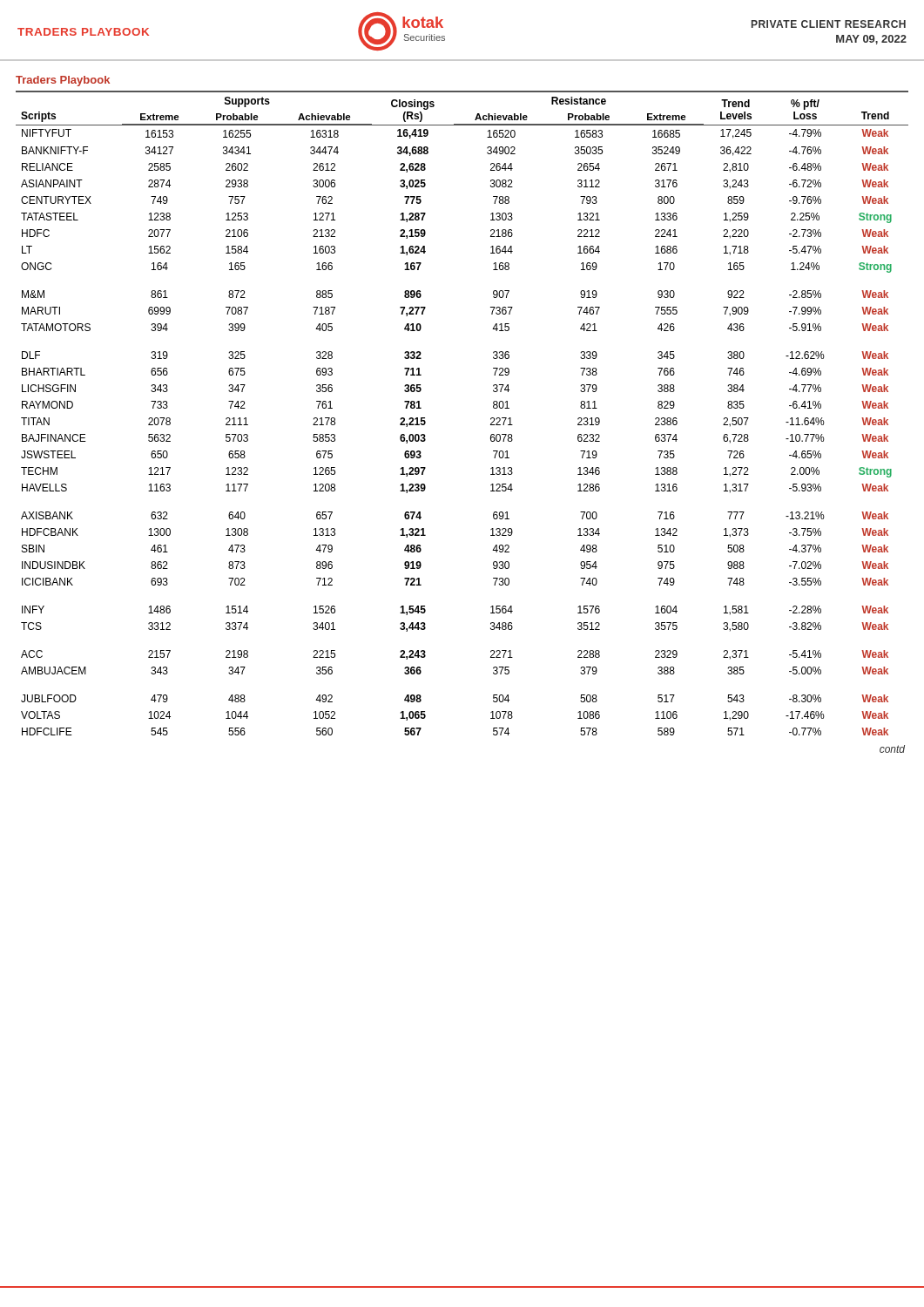The height and width of the screenshot is (1307, 924).
Task: Locate the section header that says "Traders Playbook"
Action: 63,80
